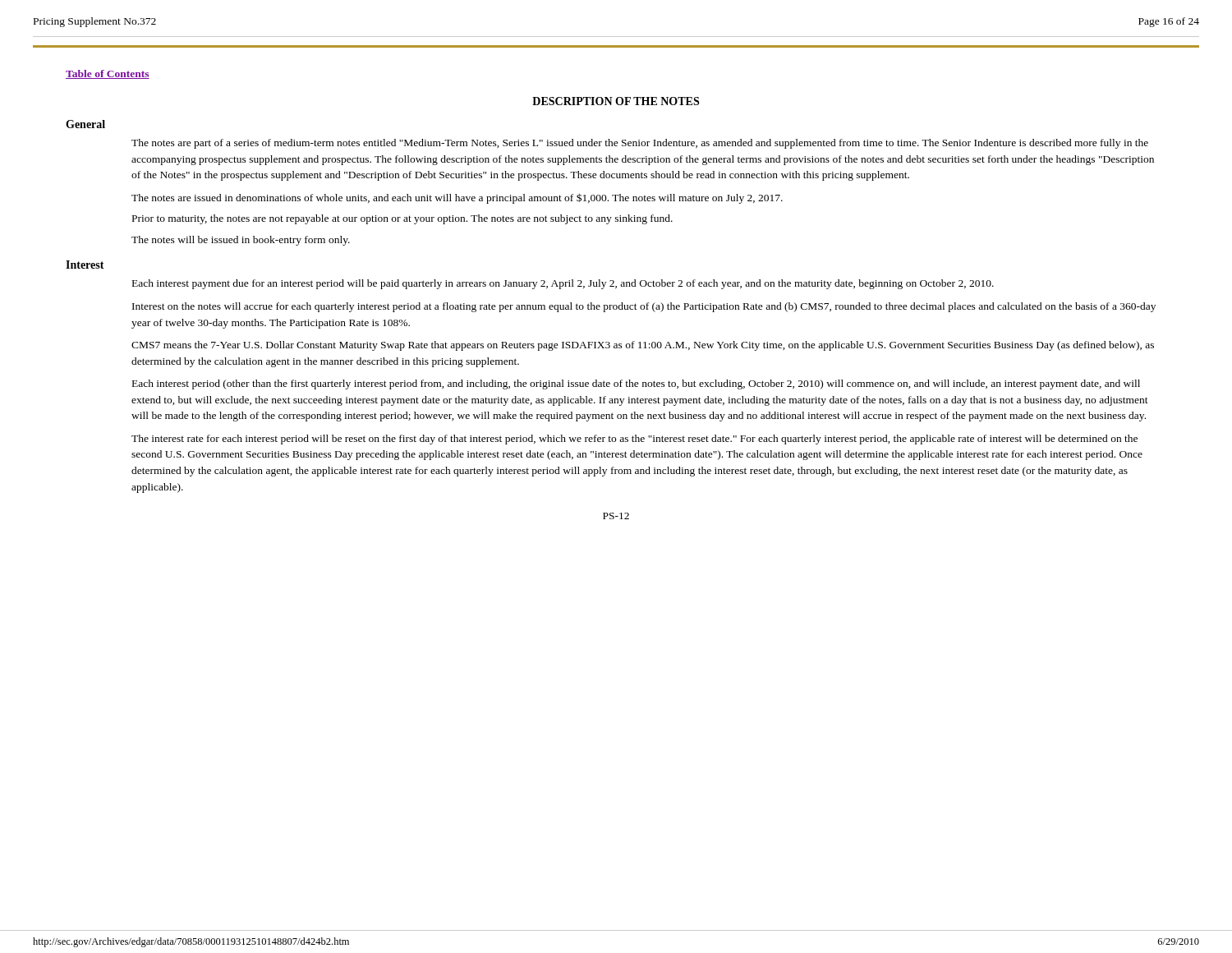Select the region starting "The interest rate for"
This screenshot has height=953, width=1232.
pos(637,462)
